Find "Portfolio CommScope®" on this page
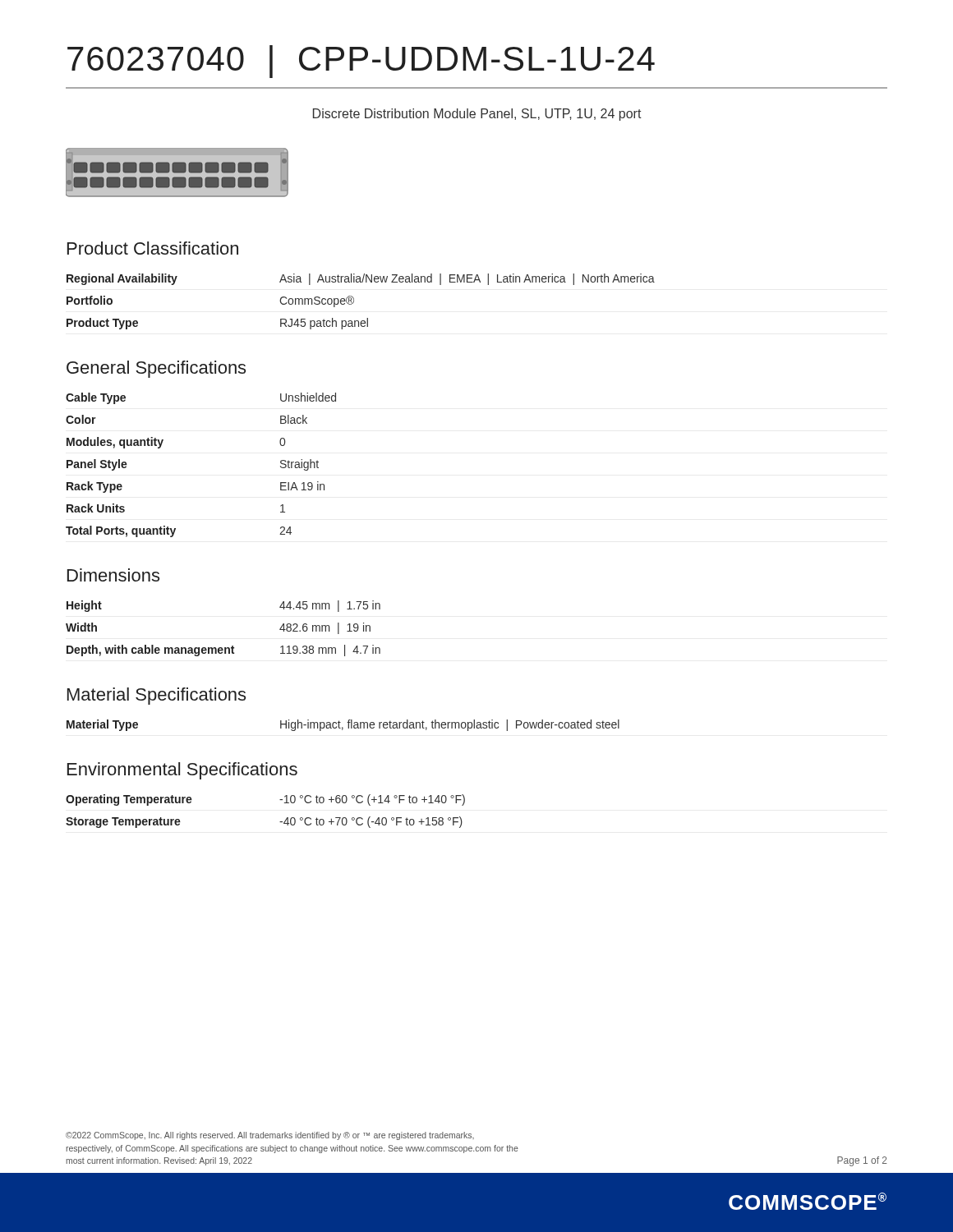The width and height of the screenshot is (953, 1232). point(90,301)
